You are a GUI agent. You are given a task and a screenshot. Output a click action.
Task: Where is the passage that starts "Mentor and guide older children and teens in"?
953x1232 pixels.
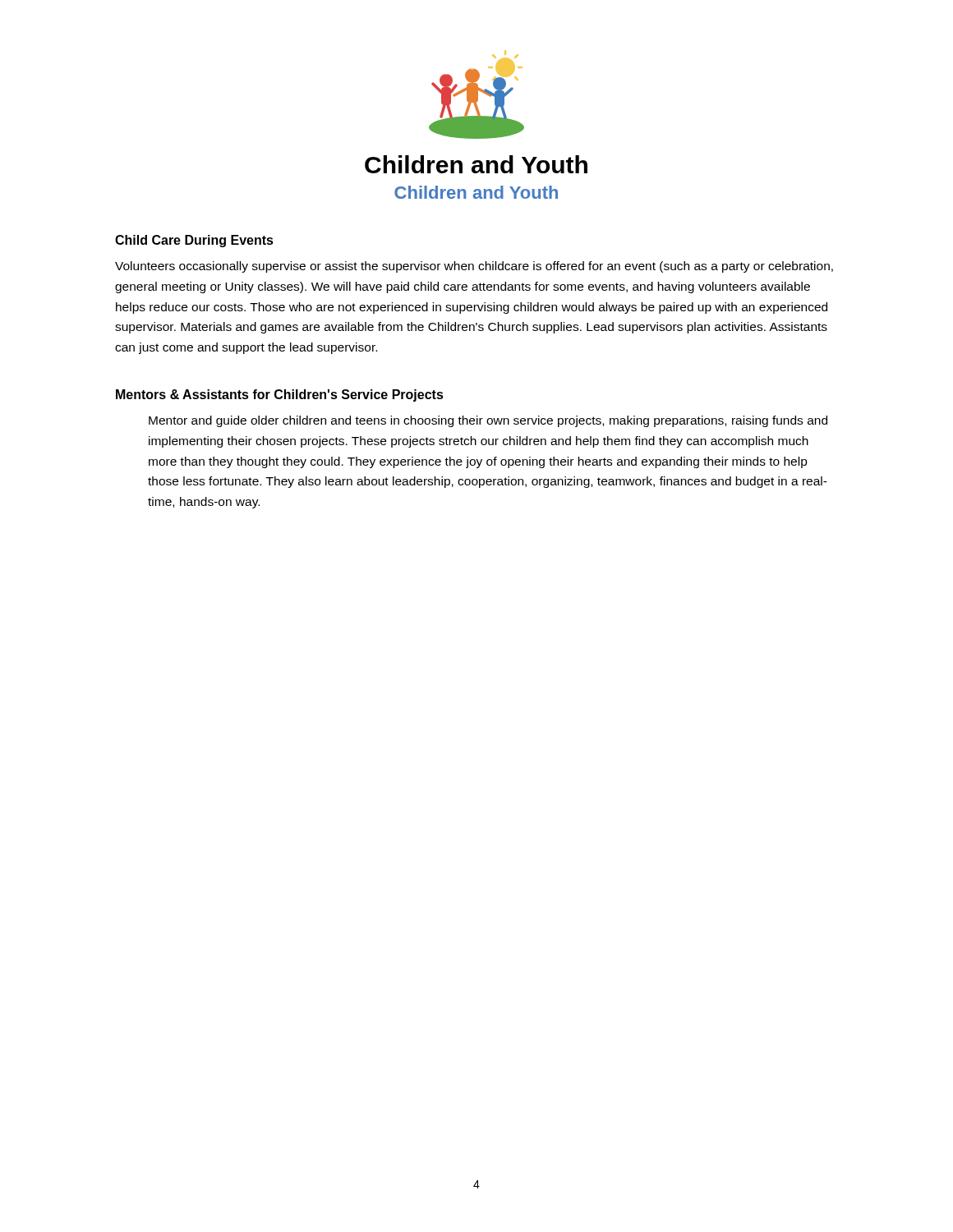pyautogui.click(x=488, y=461)
